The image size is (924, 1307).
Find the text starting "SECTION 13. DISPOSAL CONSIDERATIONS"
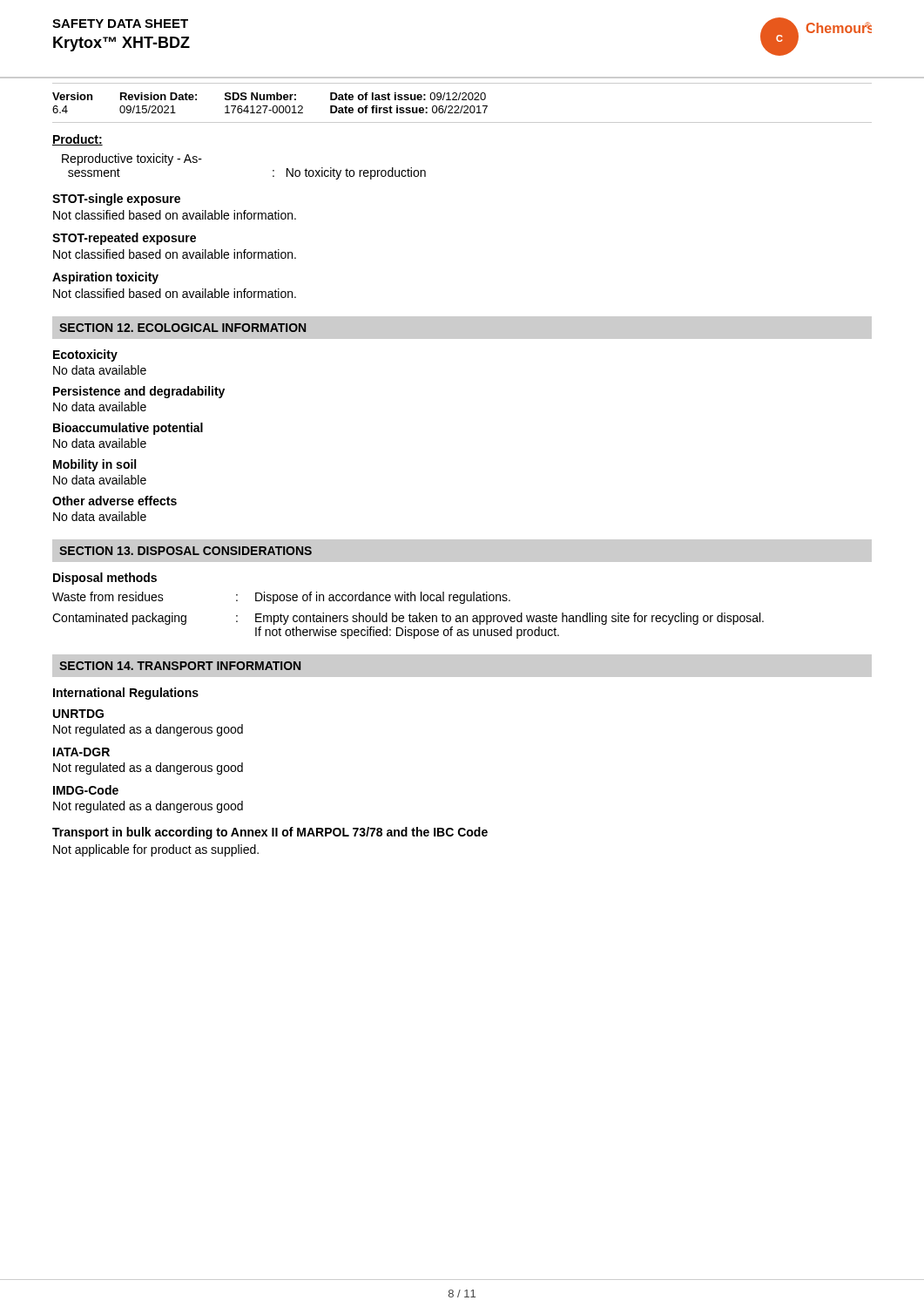tap(186, 551)
